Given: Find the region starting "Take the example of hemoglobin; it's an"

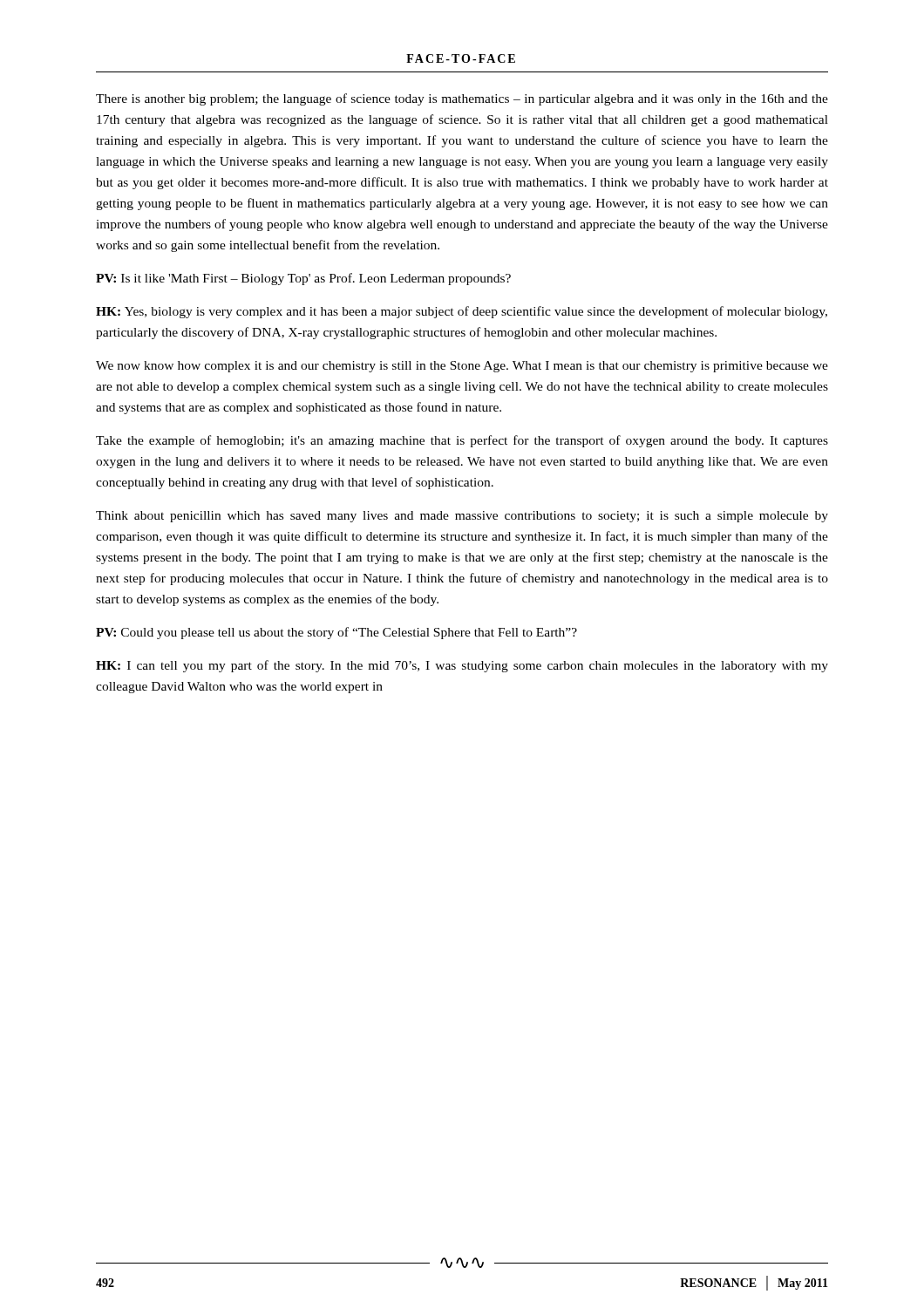Looking at the screenshot, I should tap(462, 461).
